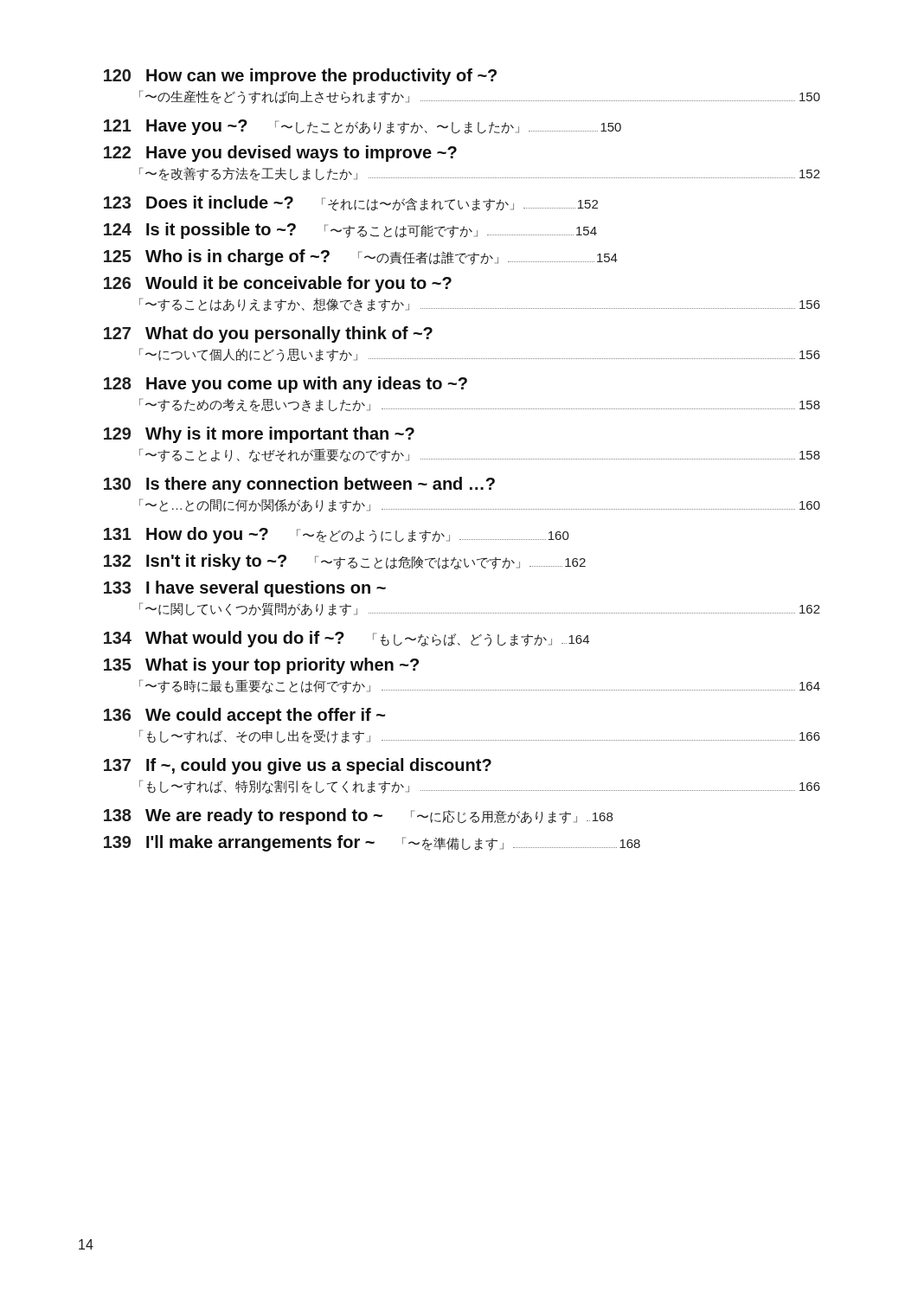
Task: Where is the passage that starts "122 Have you devised ways to improve ~?"?
Action: pos(462,161)
